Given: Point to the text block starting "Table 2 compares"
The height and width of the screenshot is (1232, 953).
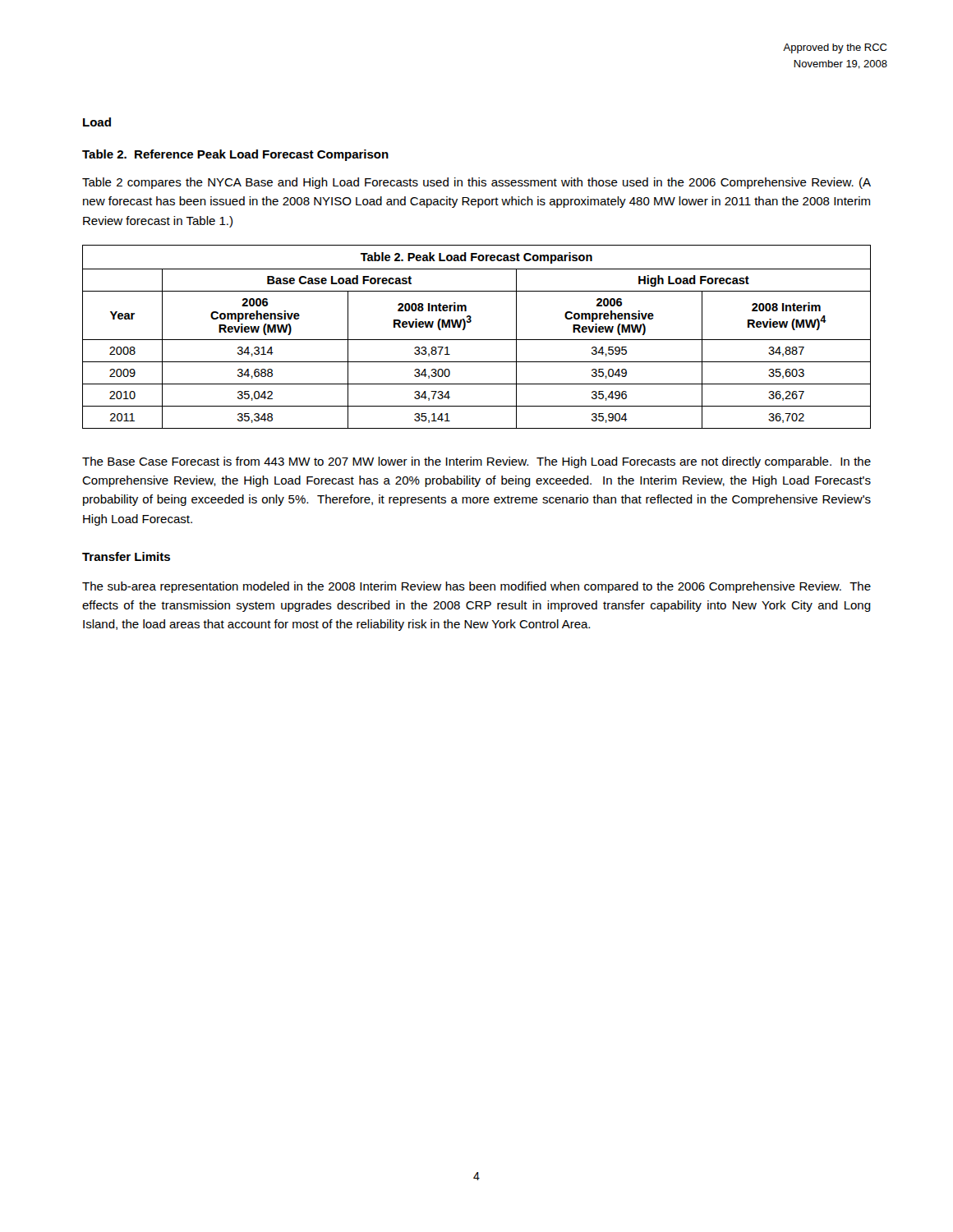Looking at the screenshot, I should pyautogui.click(x=476, y=201).
